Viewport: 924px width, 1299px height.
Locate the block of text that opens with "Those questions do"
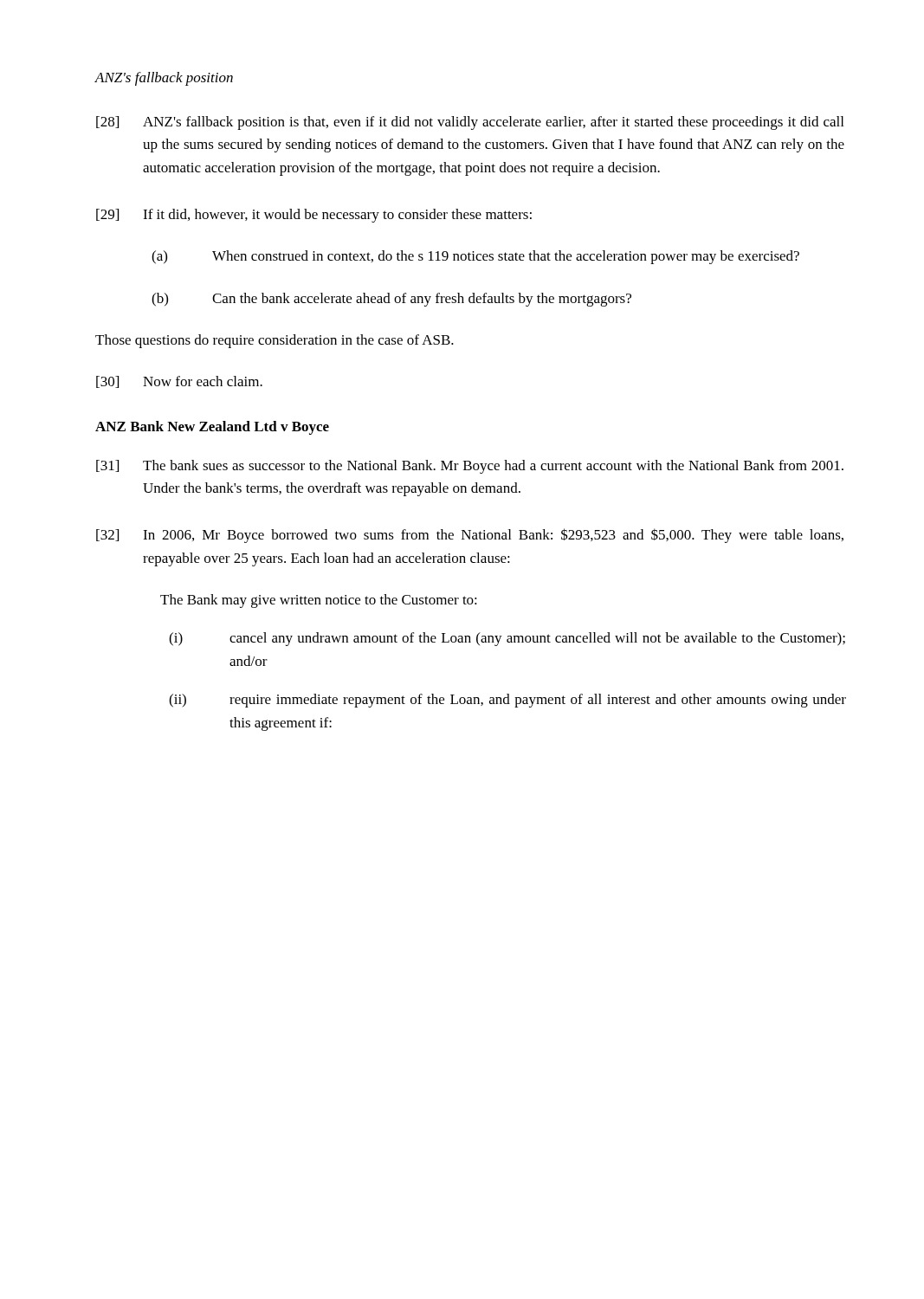[x=275, y=340]
